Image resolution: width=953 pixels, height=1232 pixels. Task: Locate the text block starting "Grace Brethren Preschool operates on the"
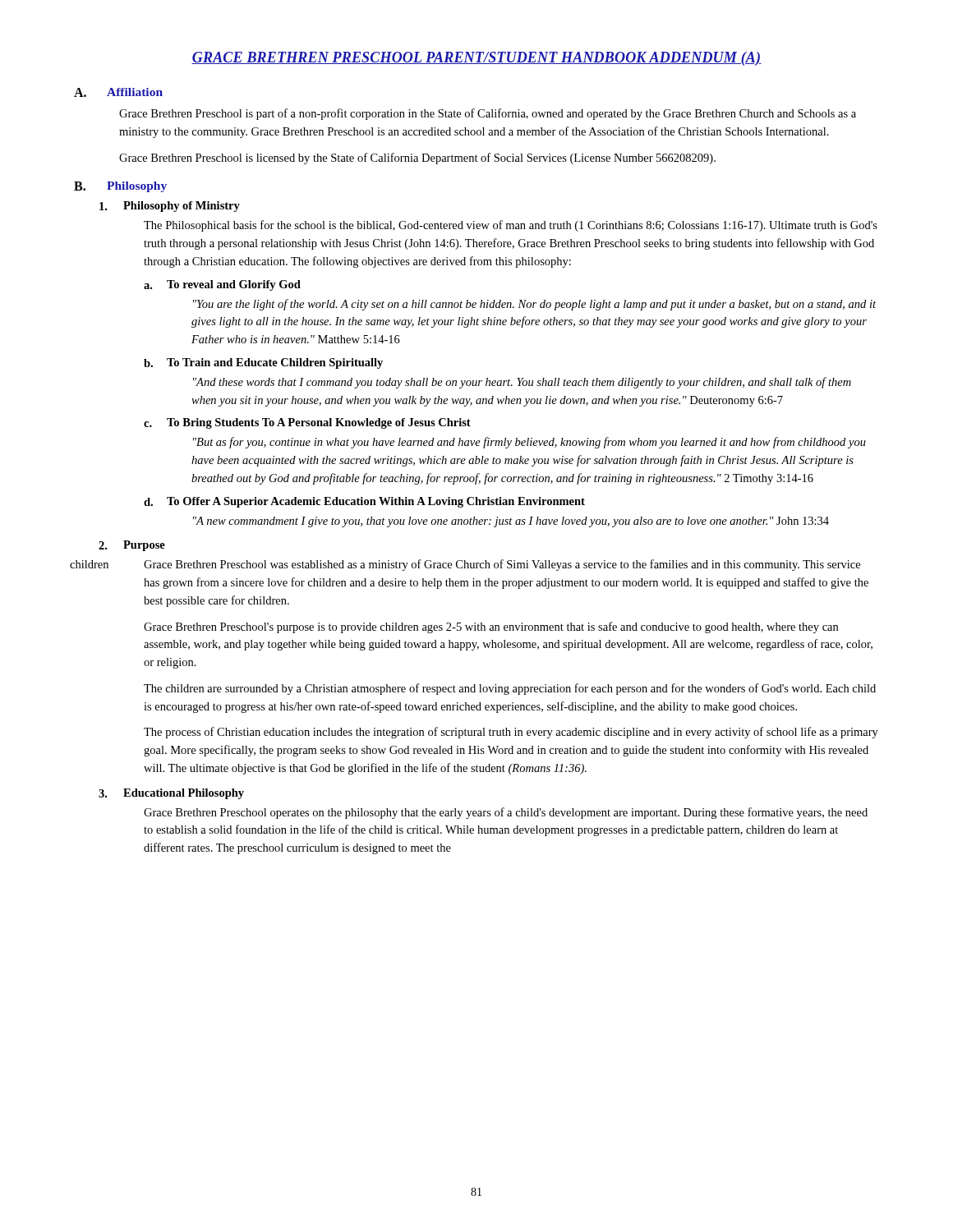click(506, 830)
